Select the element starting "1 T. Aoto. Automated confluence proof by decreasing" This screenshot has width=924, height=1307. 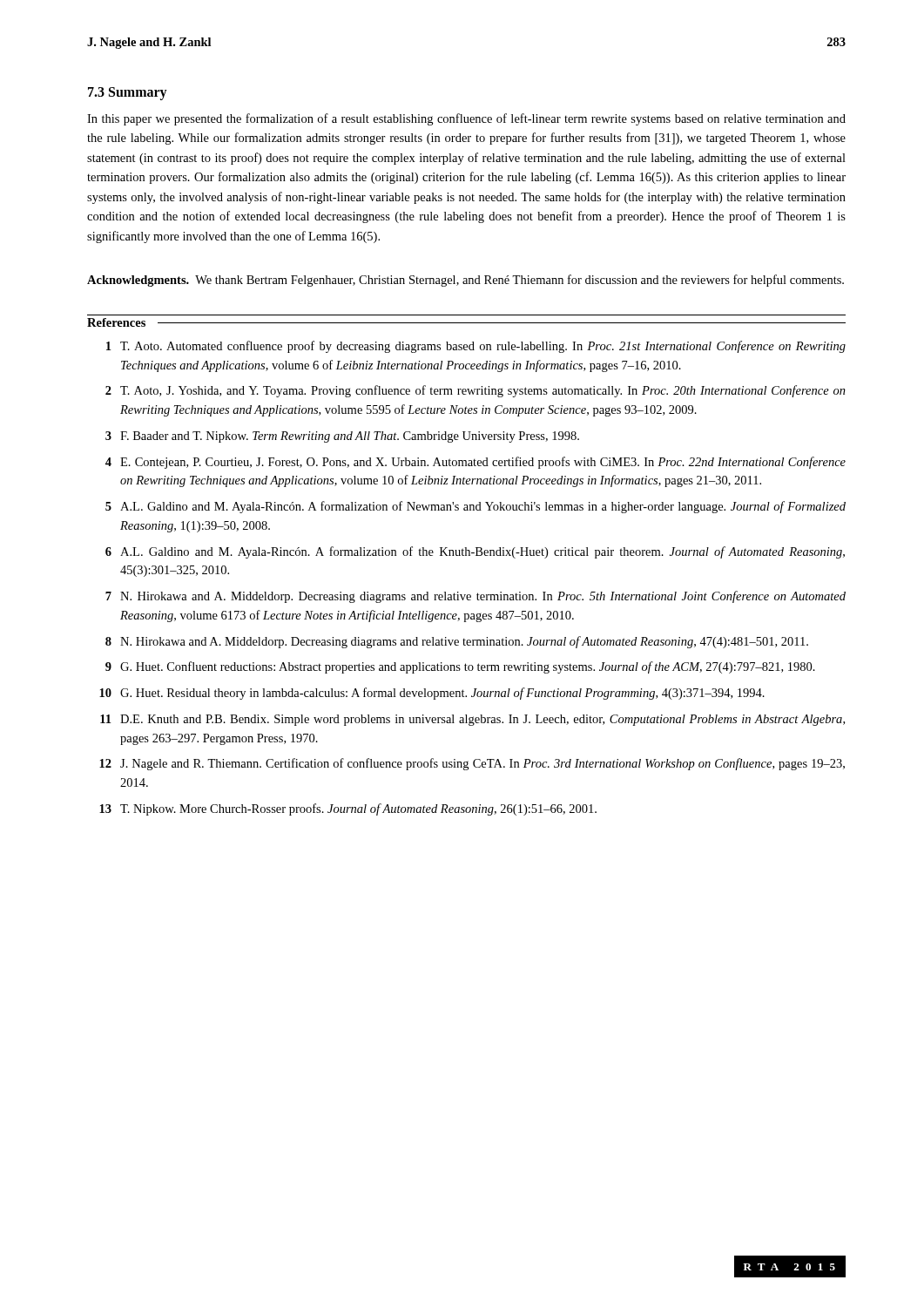(x=466, y=356)
